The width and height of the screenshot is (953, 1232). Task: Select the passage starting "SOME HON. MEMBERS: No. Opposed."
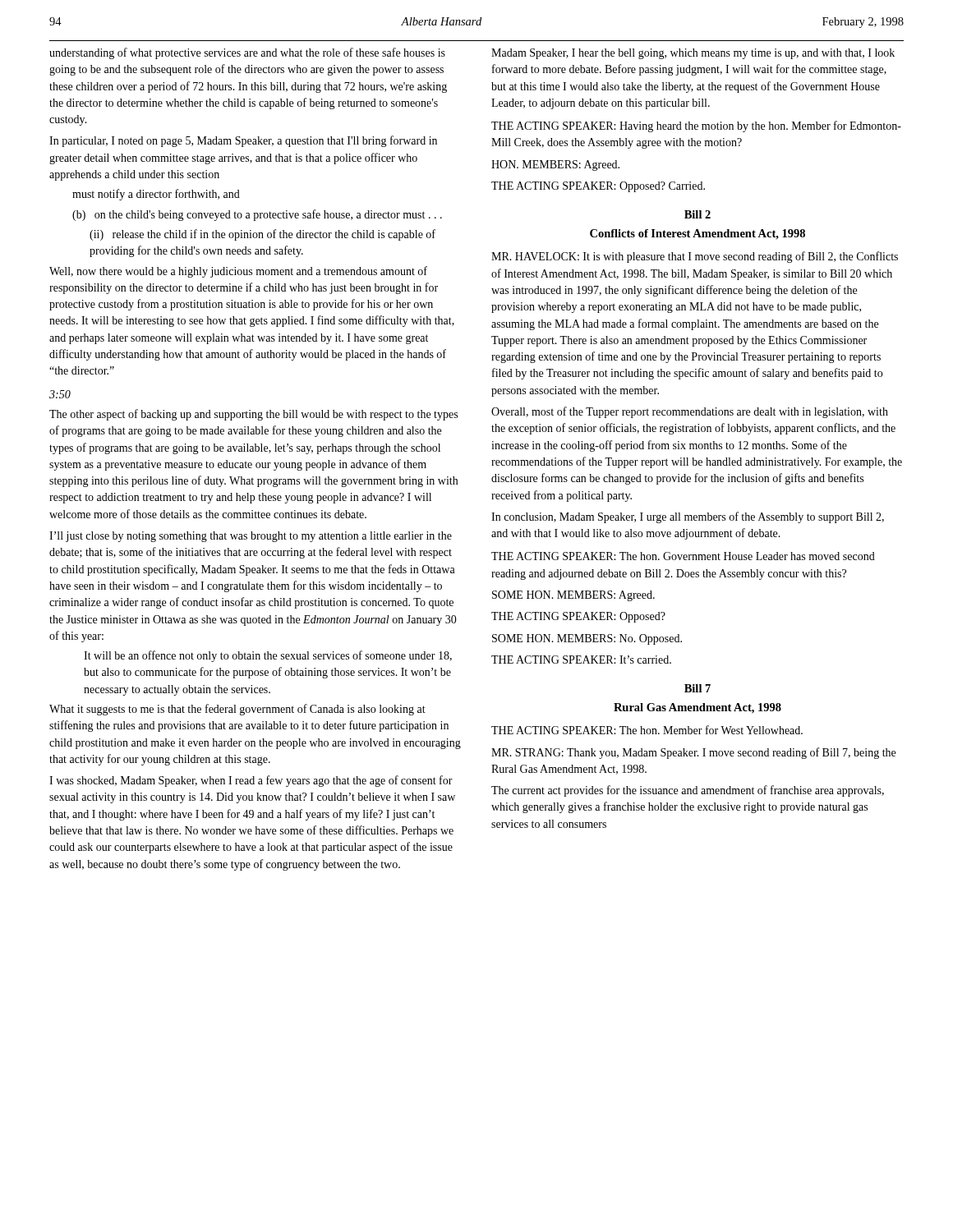click(587, 639)
